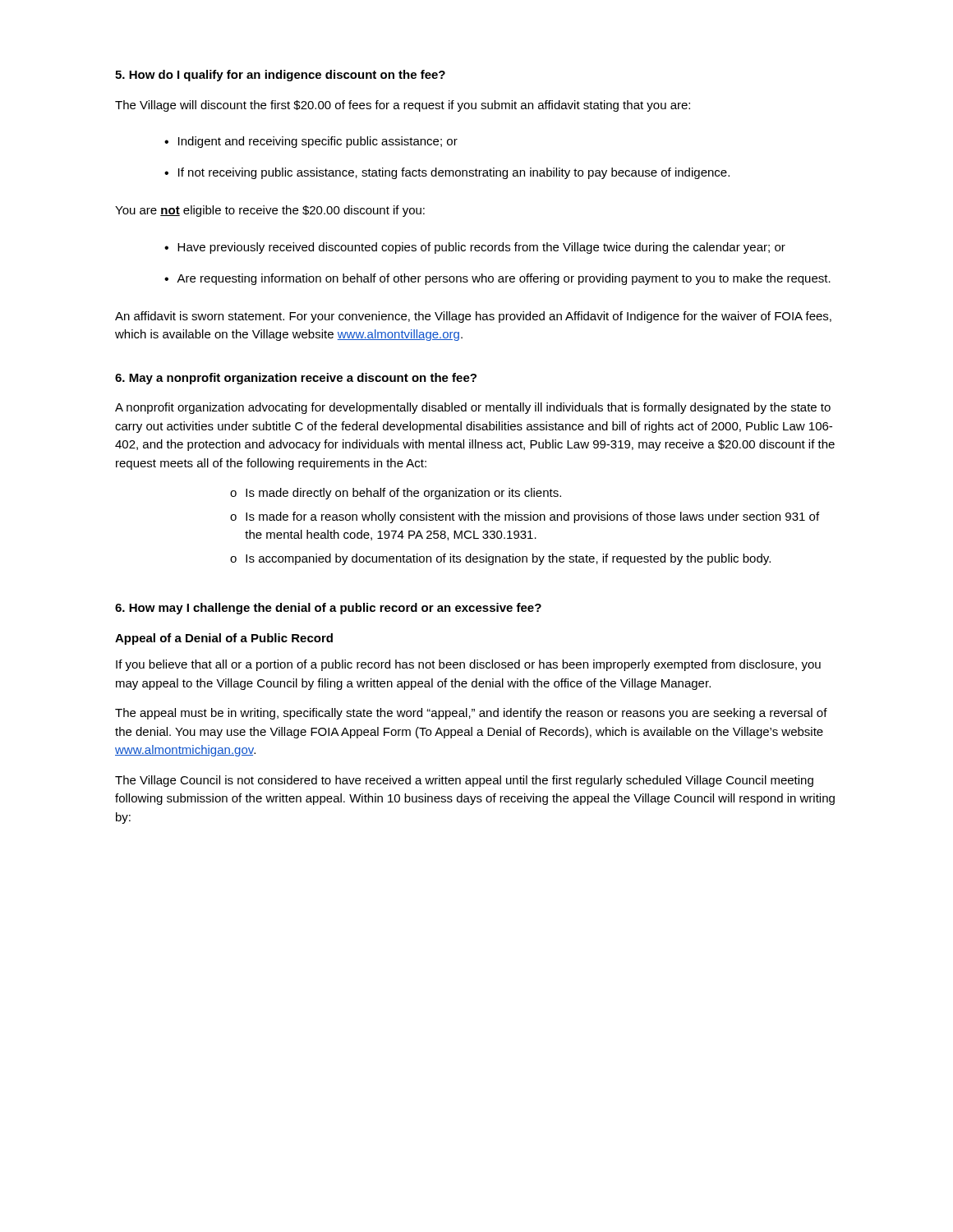Image resolution: width=953 pixels, height=1232 pixels.
Task: Click the passage that begins "The Village will discount the first"
Action: point(403,104)
